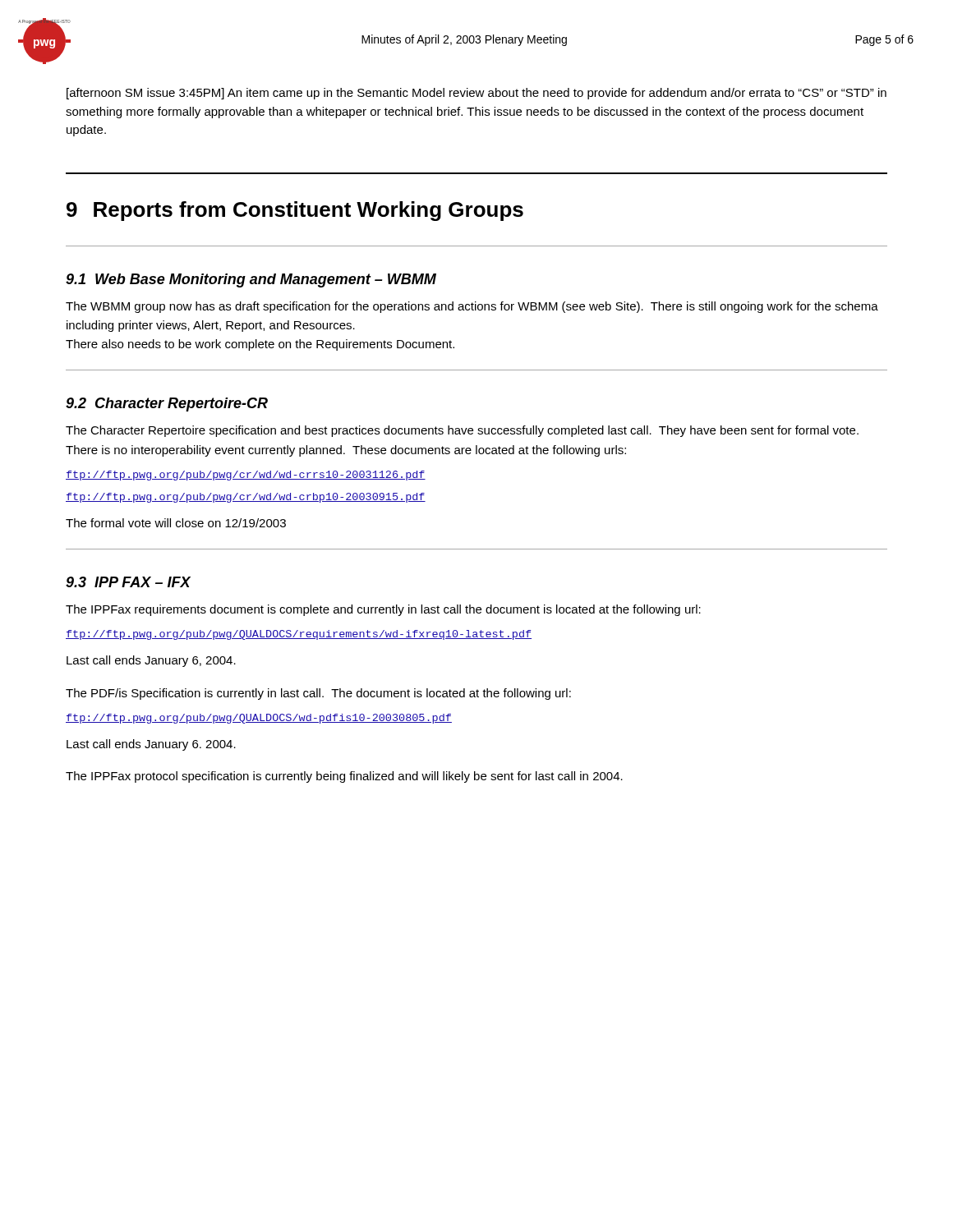Point to the block beginning "The Character Repertoire specification and best practices"
The width and height of the screenshot is (953, 1232).
tap(464, 440)
